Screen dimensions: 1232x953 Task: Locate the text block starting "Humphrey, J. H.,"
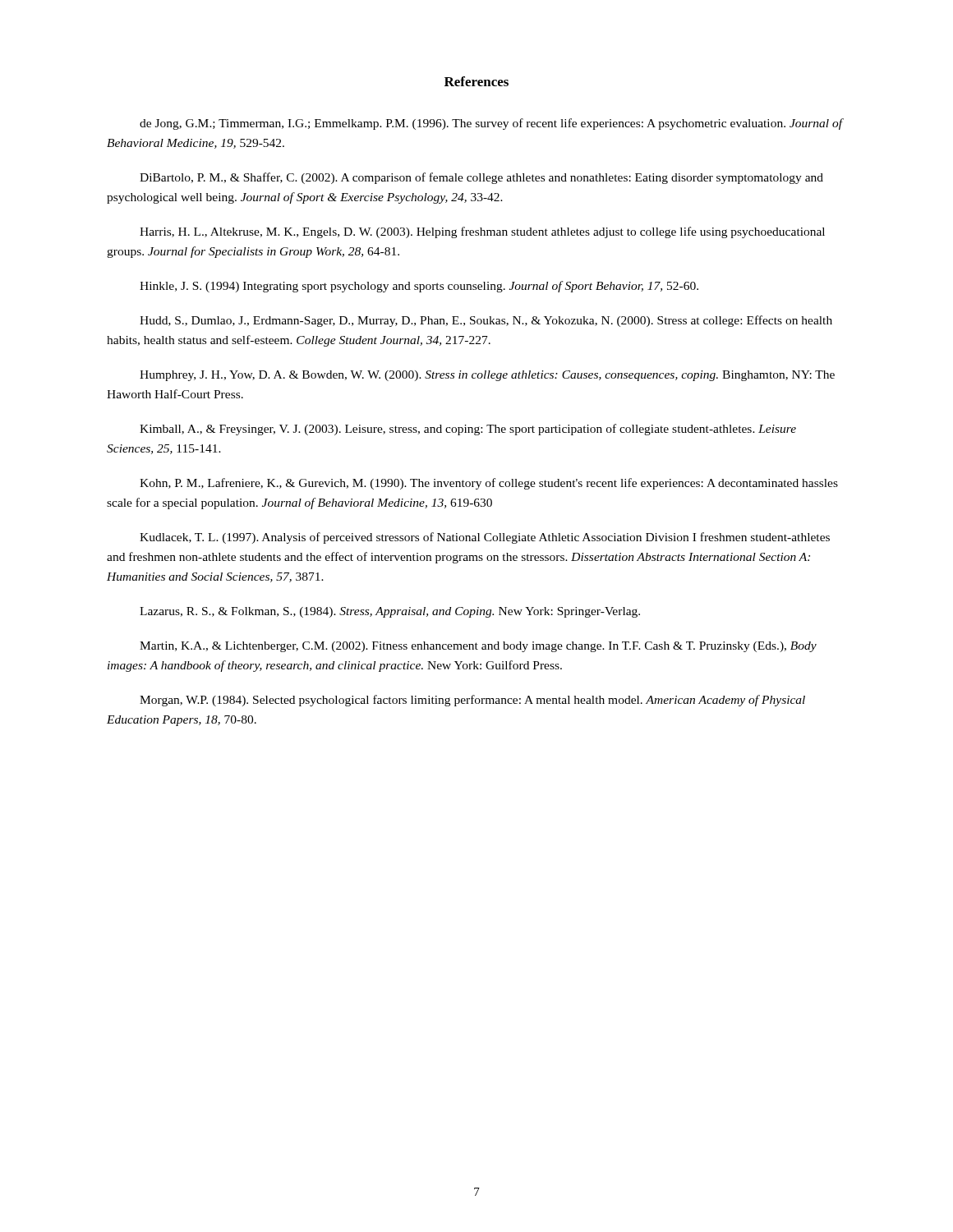(x=471, y=384)
